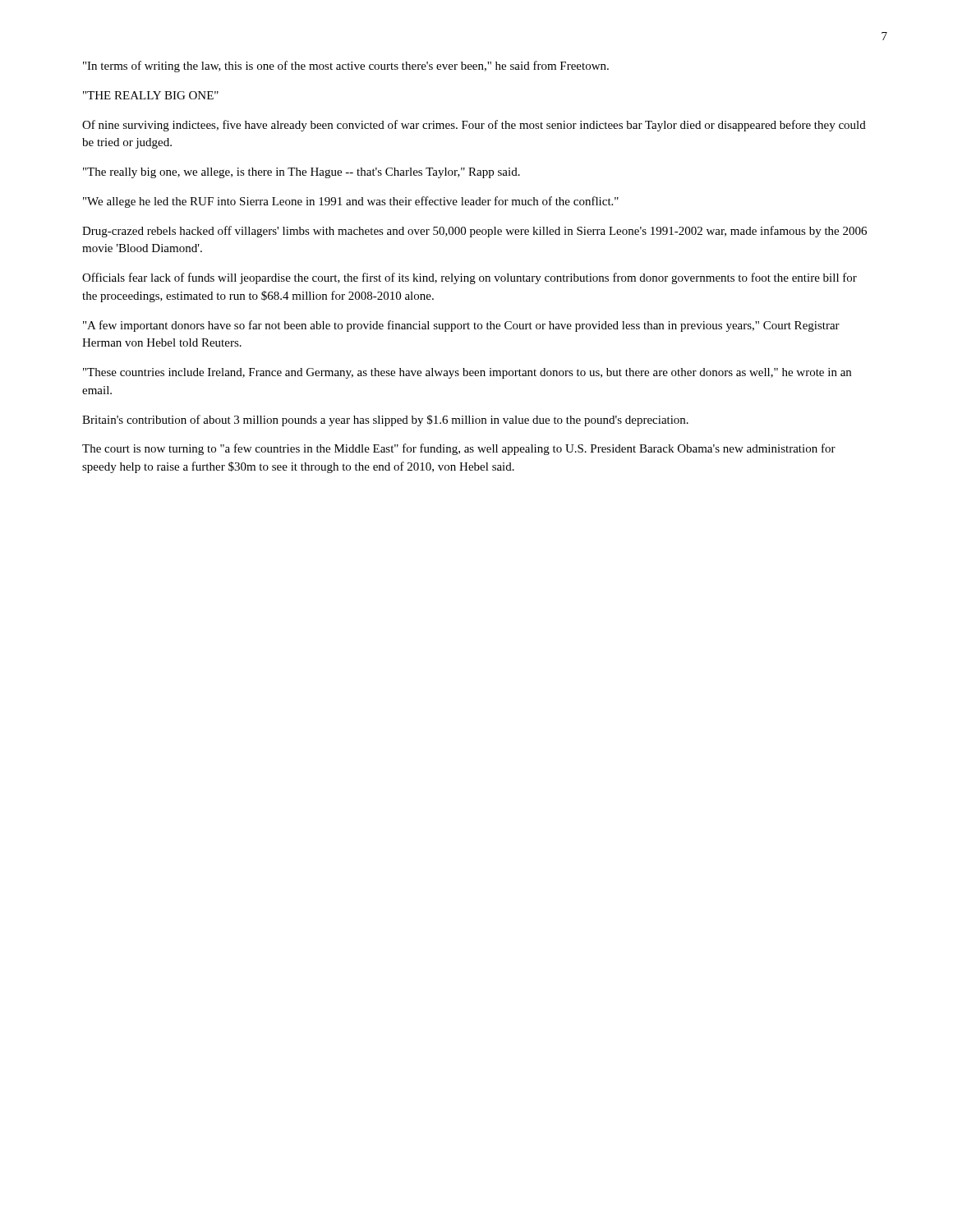Find the block on this page that starts ""A few important donors have so"
The height and width of the screenshot is (1232, 953).
click(x=461, y=334)
